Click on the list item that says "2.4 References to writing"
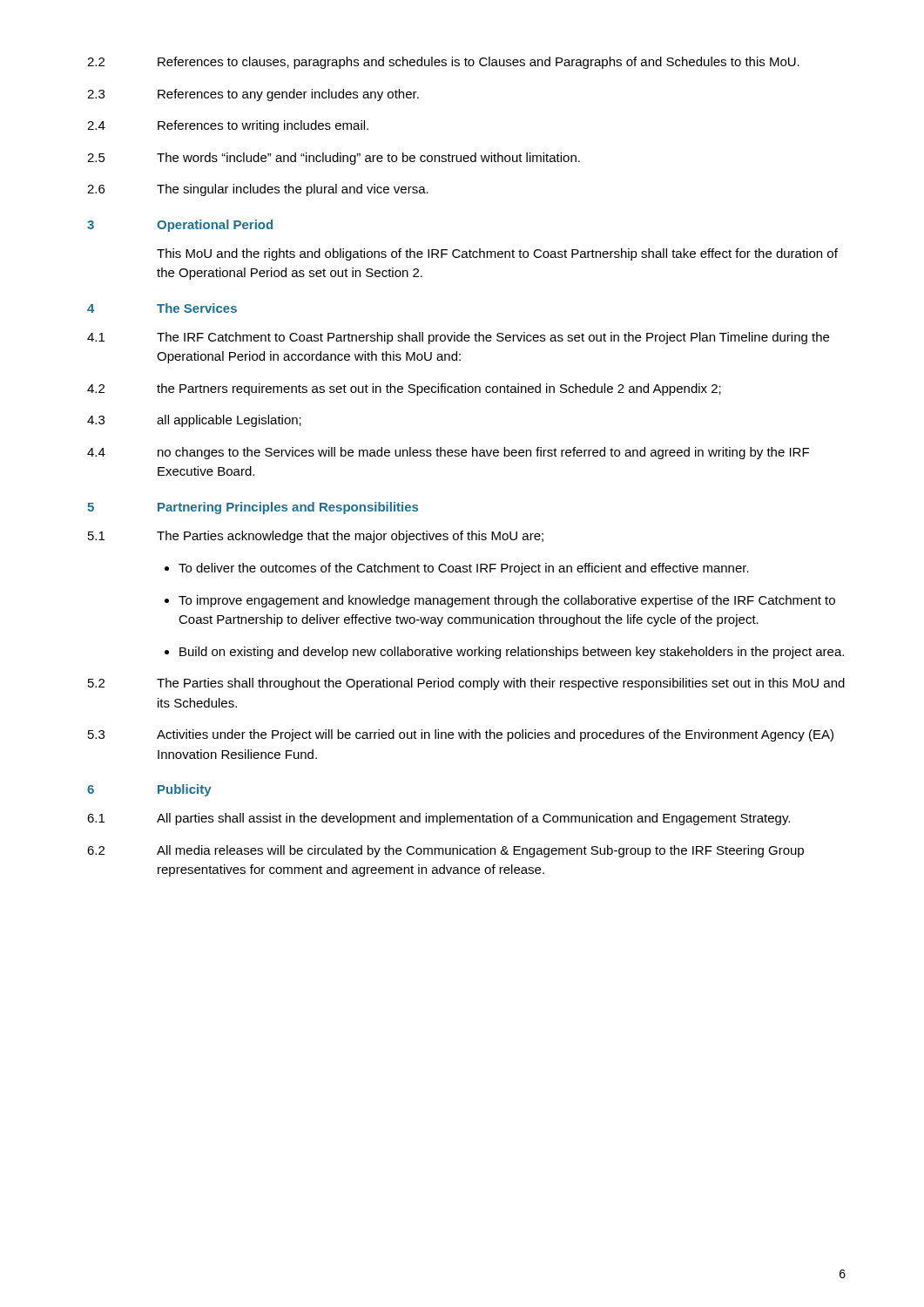 [x=228, y=126]
